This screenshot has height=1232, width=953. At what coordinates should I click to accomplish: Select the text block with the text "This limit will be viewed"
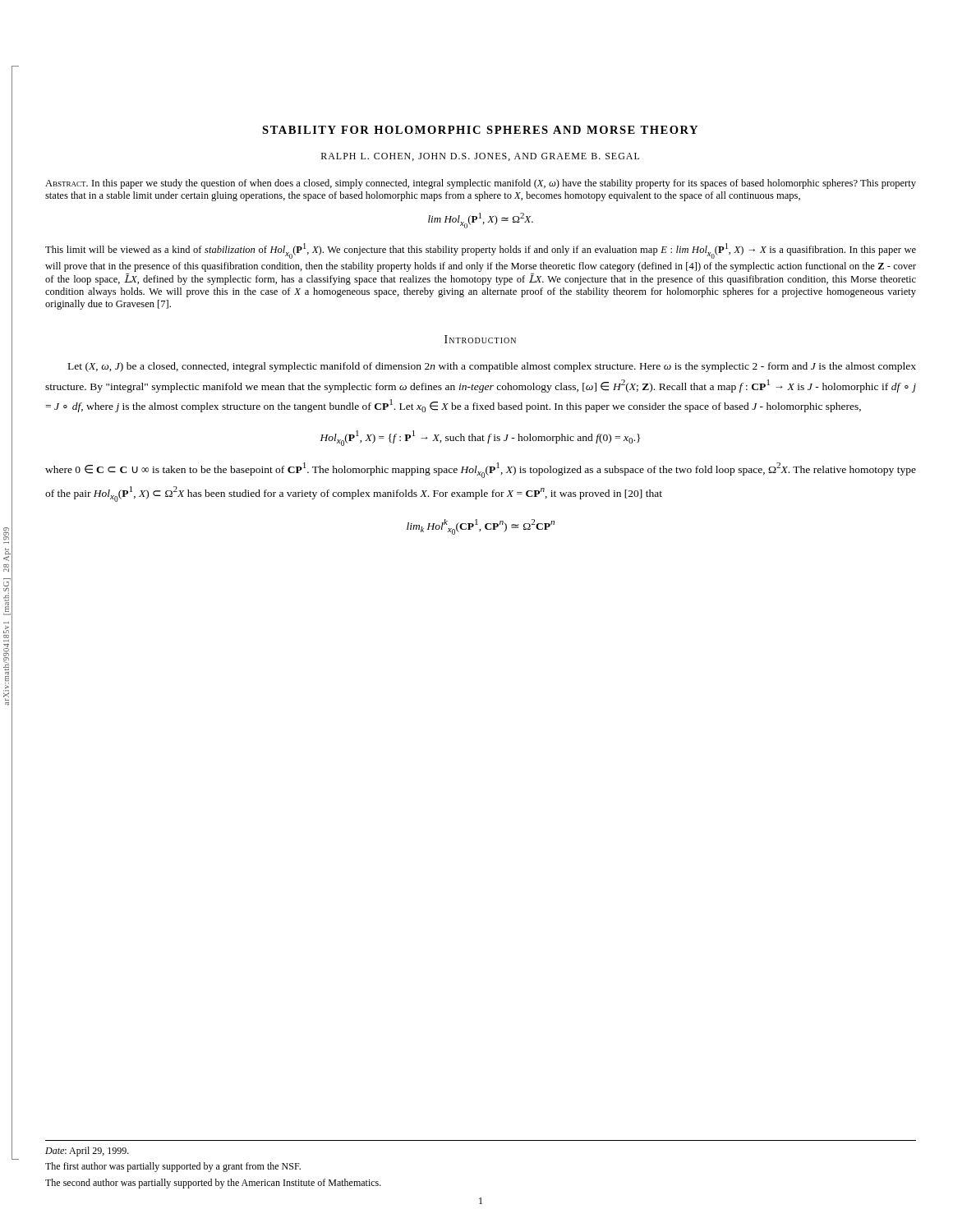(x=481, y=276)
